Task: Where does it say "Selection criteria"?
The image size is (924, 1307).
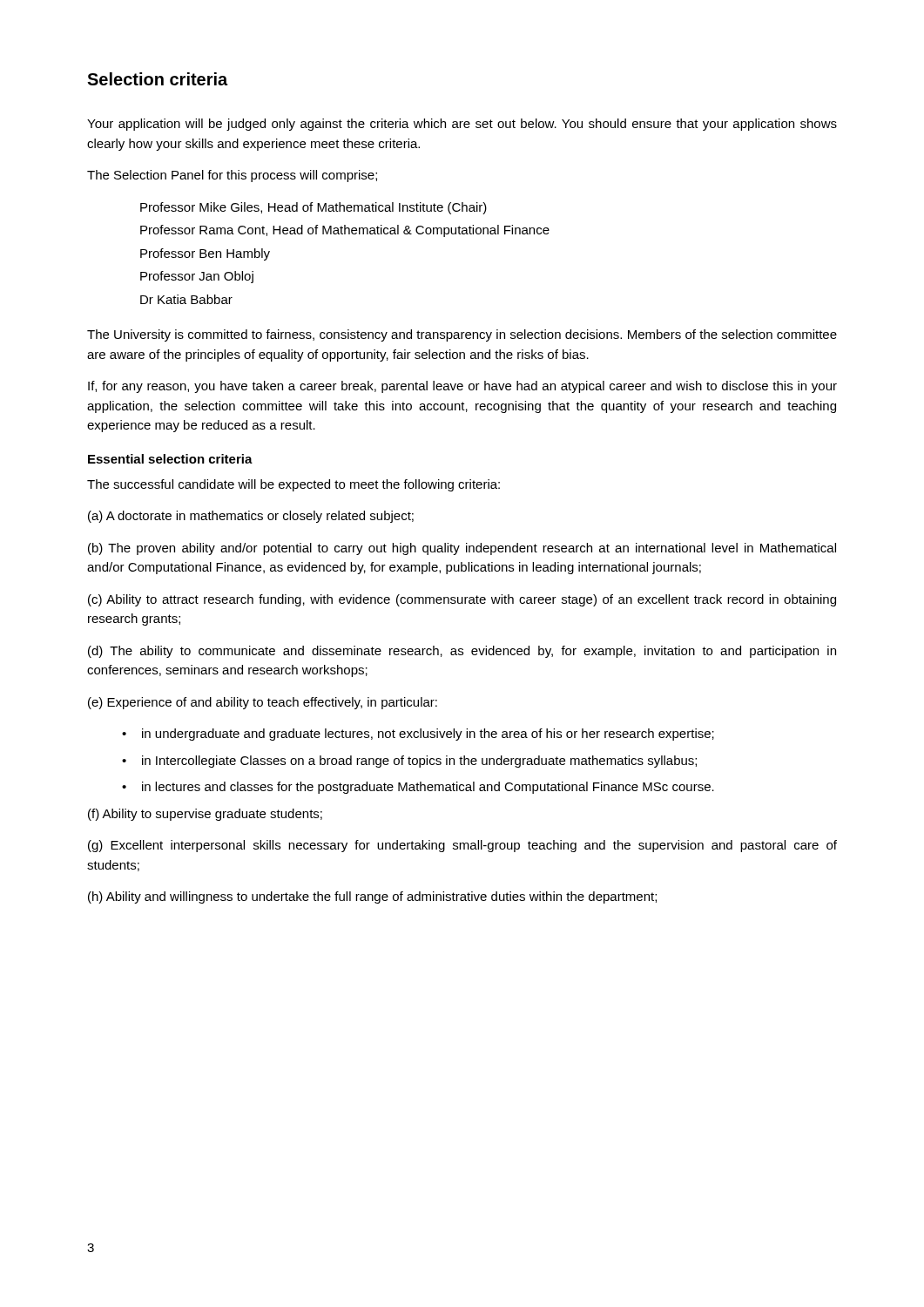Action: pos(157,79)
